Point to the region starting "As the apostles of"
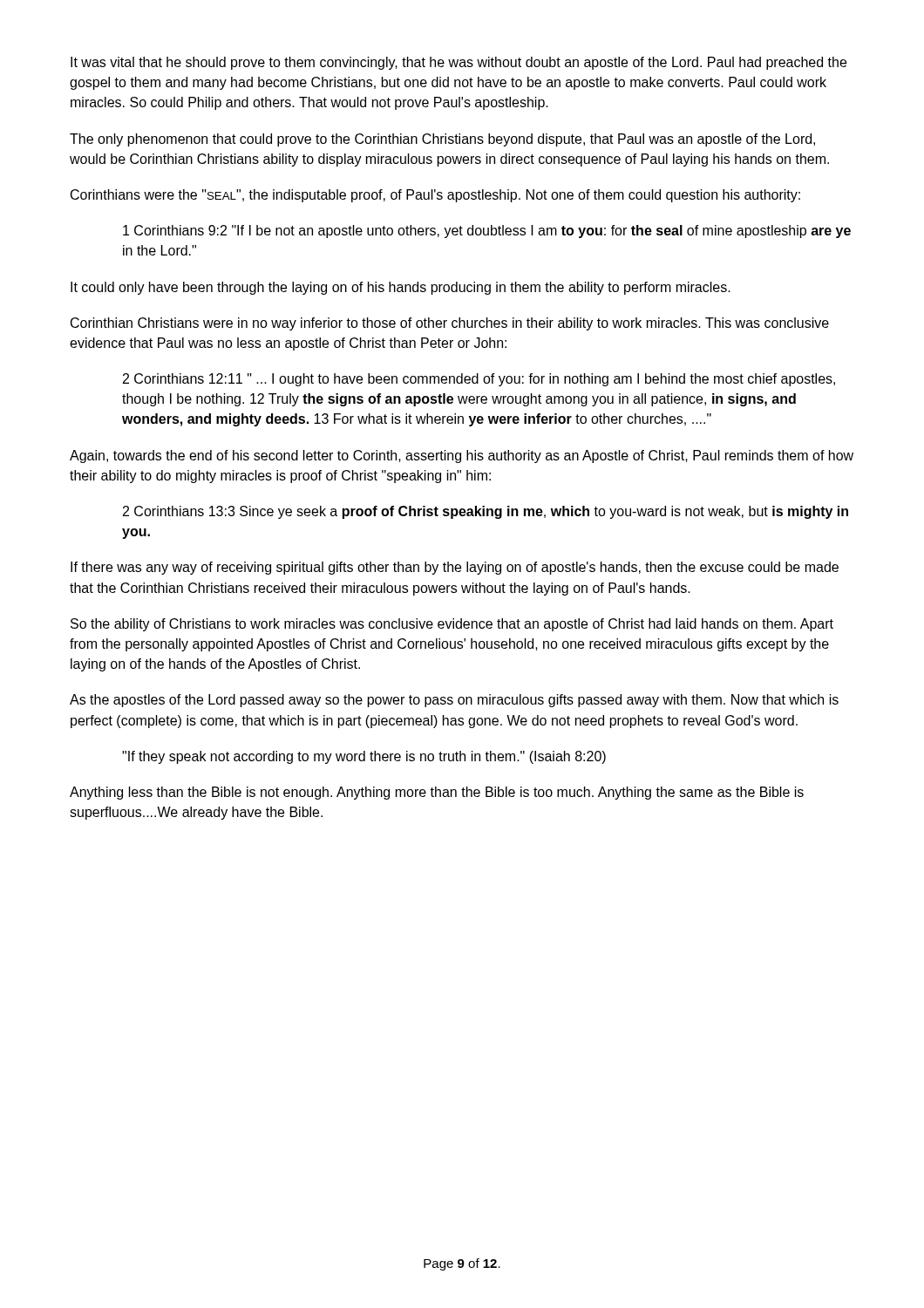Viewport: 924px width, 1308px height. [454, 710]
